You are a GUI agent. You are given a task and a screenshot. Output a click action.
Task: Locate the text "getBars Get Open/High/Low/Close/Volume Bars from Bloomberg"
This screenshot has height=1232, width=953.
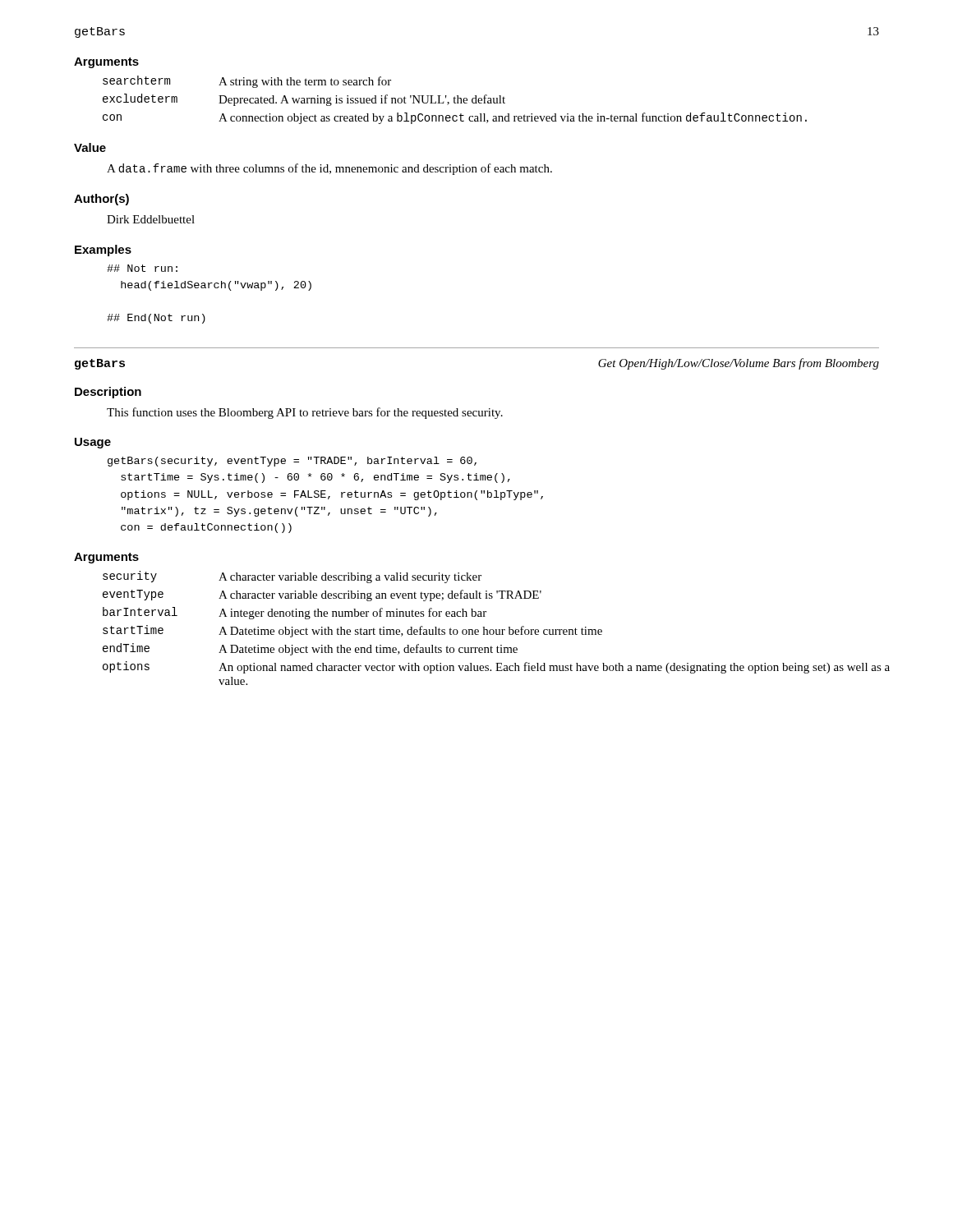point(103,364)
